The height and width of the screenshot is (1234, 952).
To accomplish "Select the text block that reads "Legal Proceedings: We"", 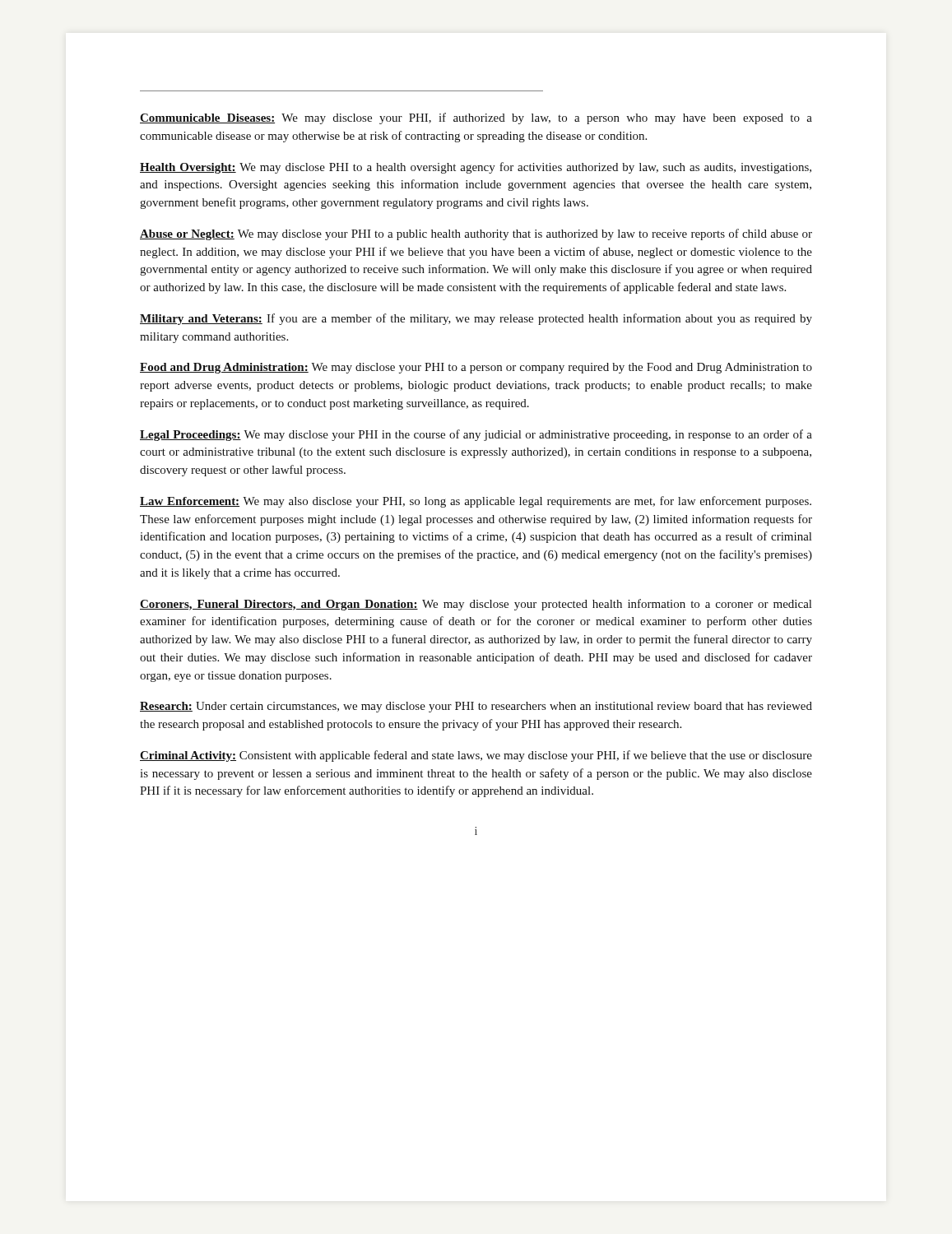I will [x=476, y=452].
